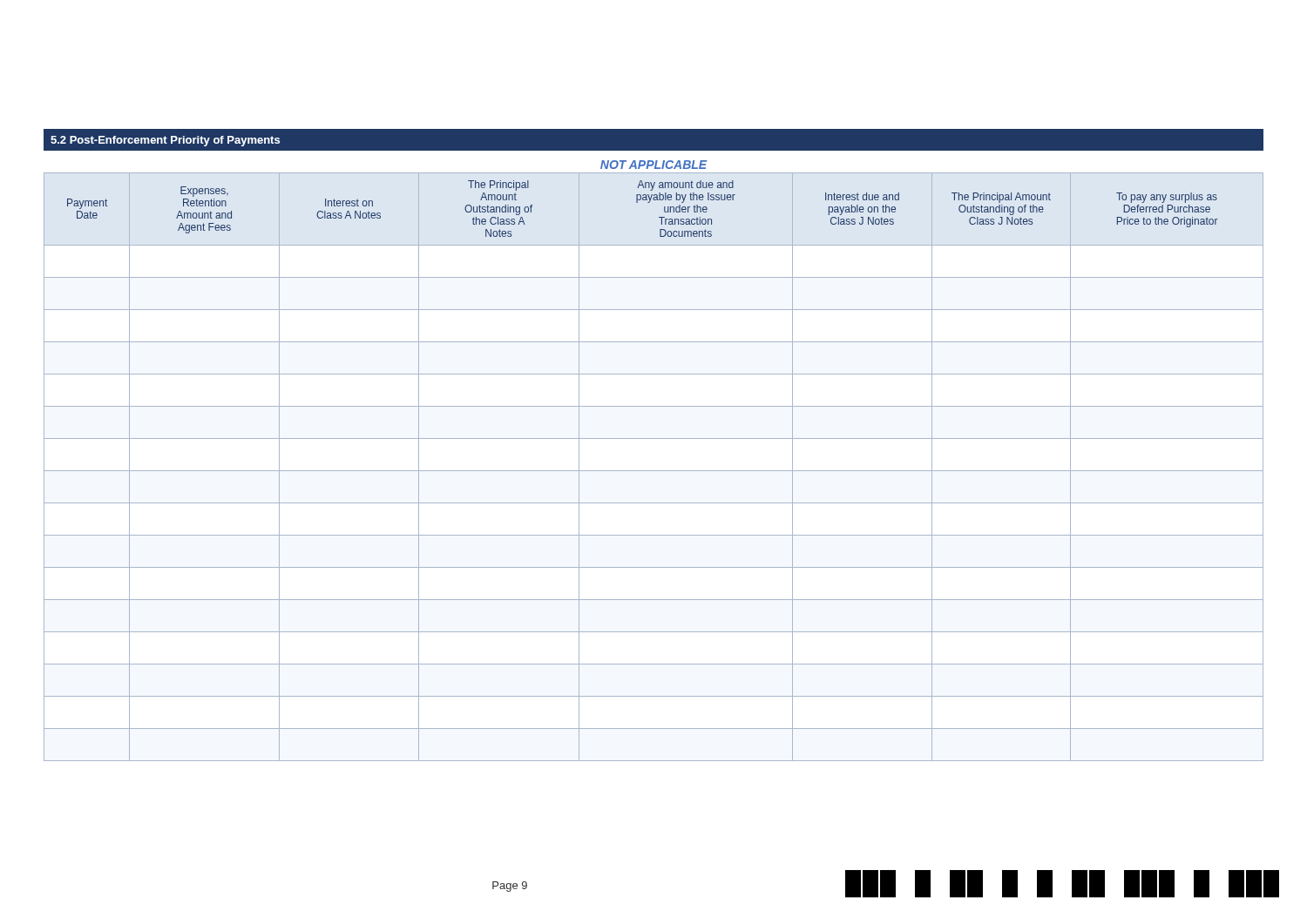Click on the section header containing "5.2 Post-Enforcement Priority of Payments"
Image resolution: width=1307 pixels, height=924 pixels.
point(165,140)
